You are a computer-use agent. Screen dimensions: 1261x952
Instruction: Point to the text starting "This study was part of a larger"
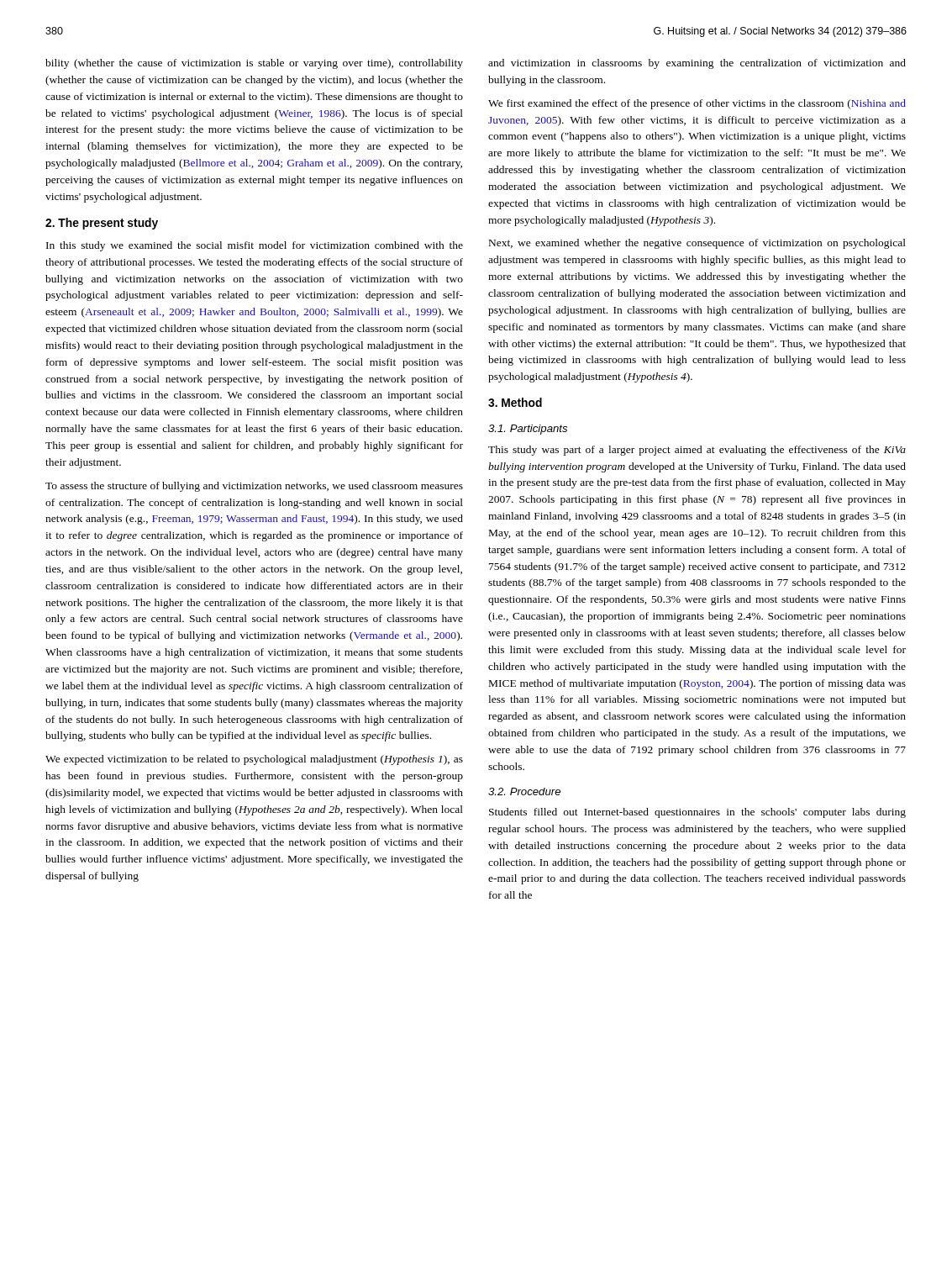click(697, 608)
